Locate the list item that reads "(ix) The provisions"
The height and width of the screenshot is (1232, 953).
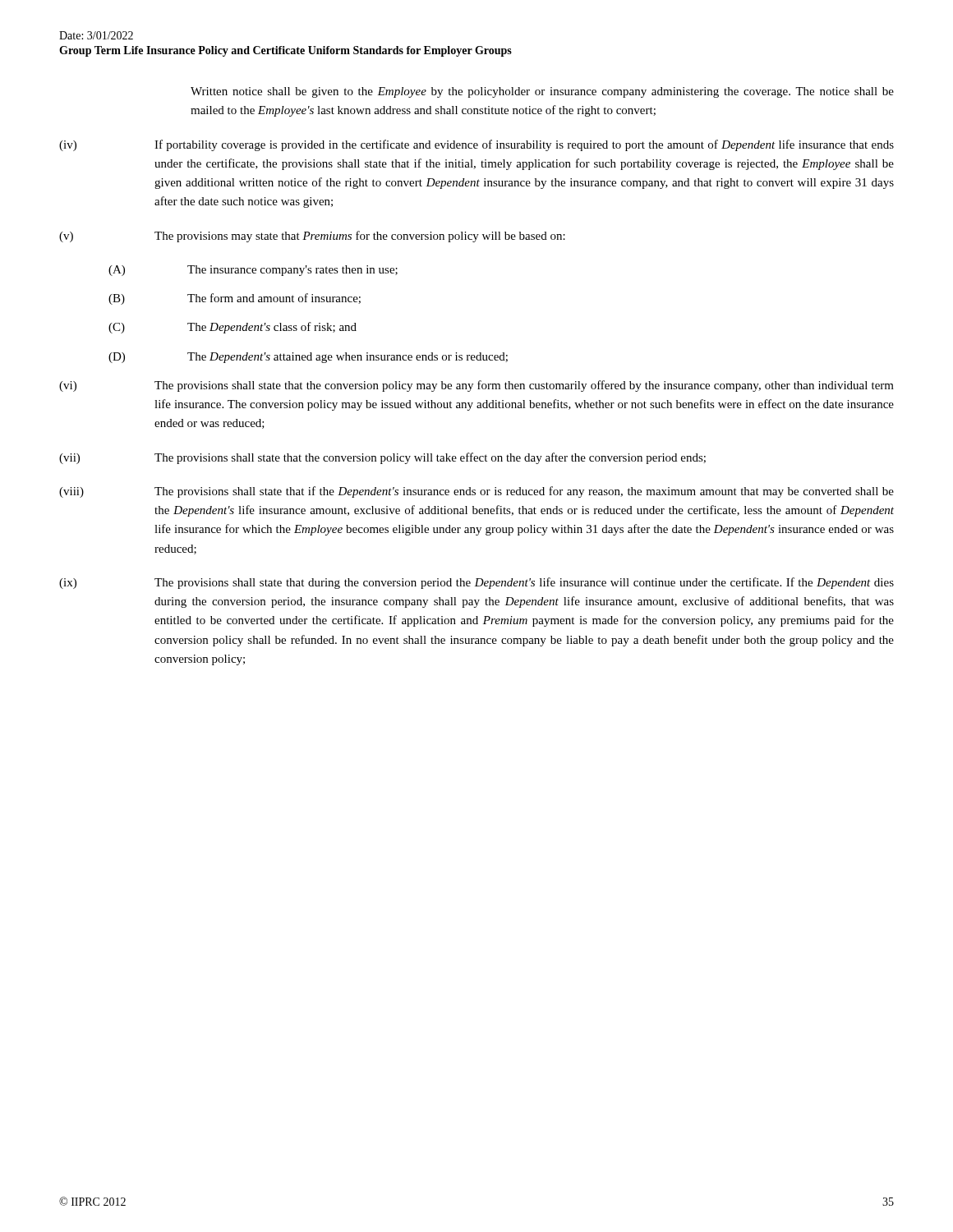[x=476, y=621]
